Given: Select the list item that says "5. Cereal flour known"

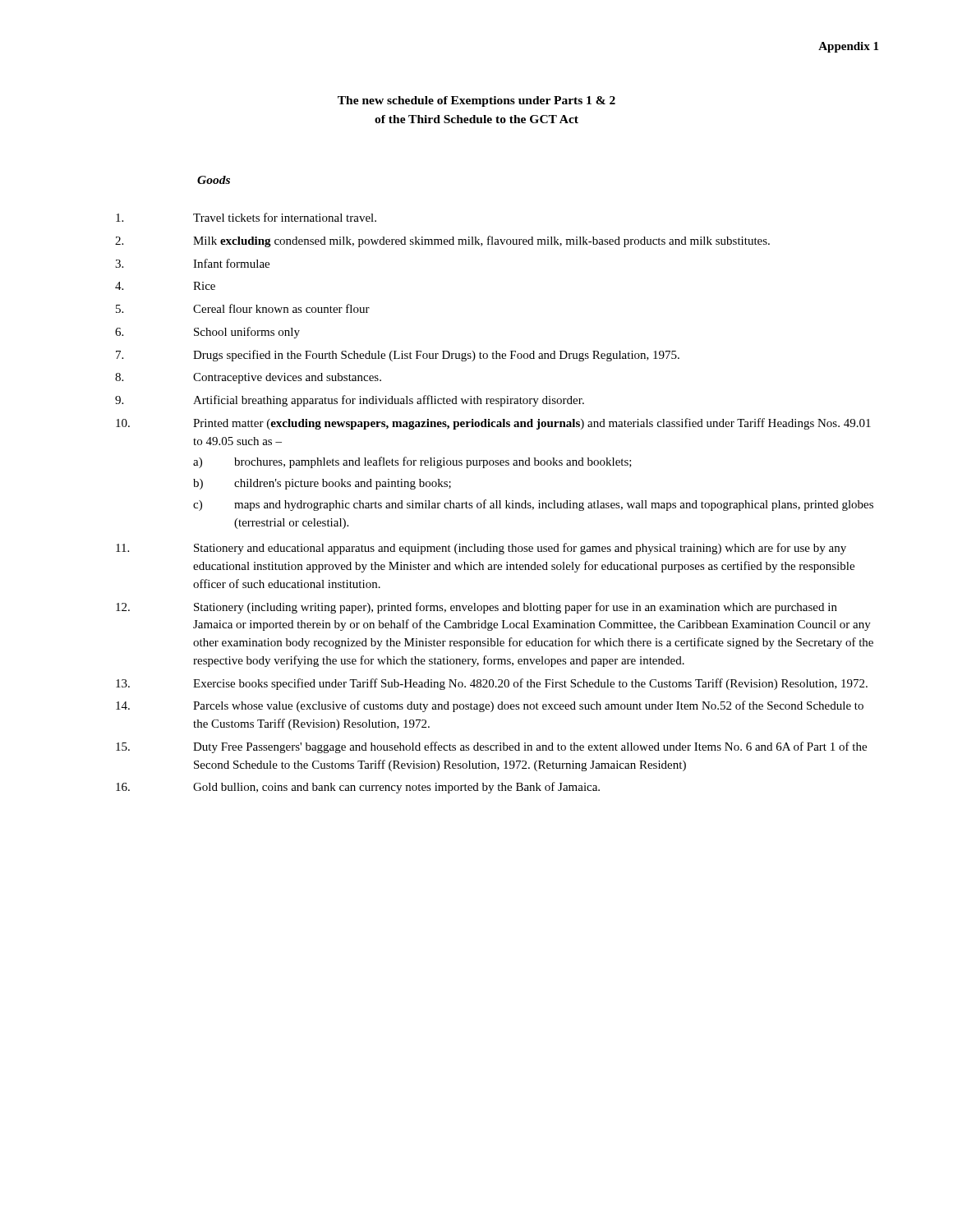Looking at the screenshot, I should (243, 308).
